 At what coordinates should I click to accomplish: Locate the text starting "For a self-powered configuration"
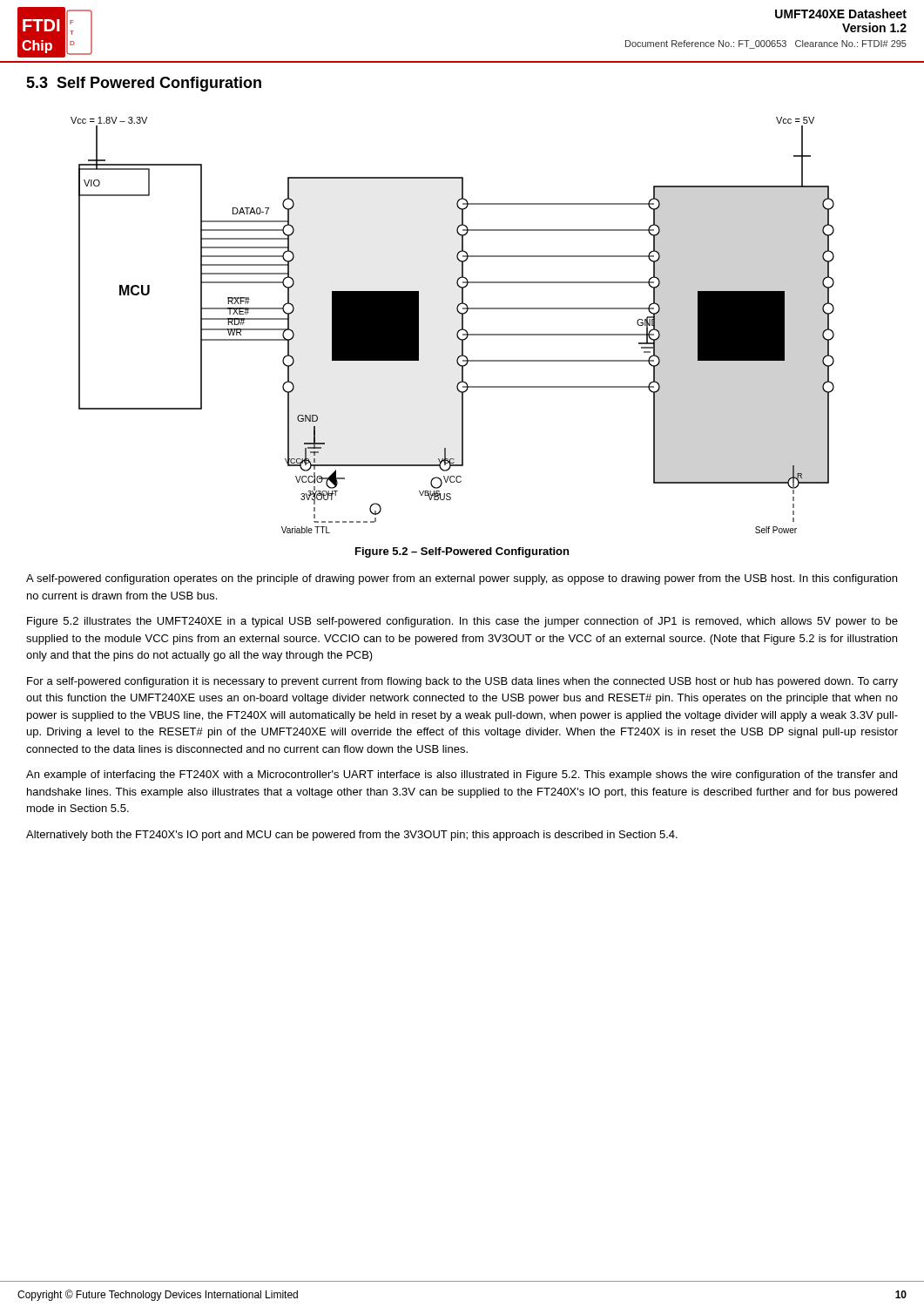click(462, 715)
